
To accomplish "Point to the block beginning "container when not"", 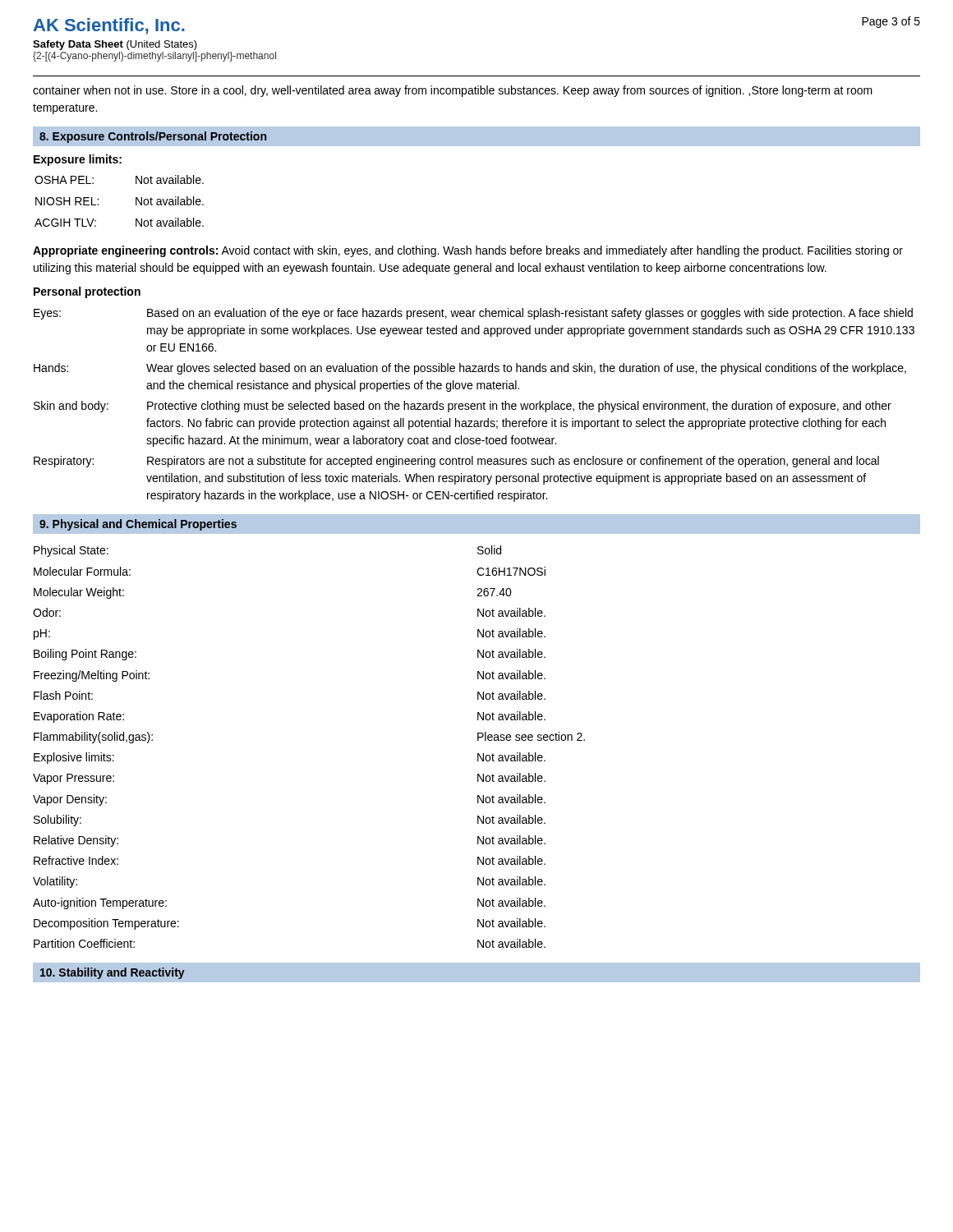I will click(x=453, y=99).
